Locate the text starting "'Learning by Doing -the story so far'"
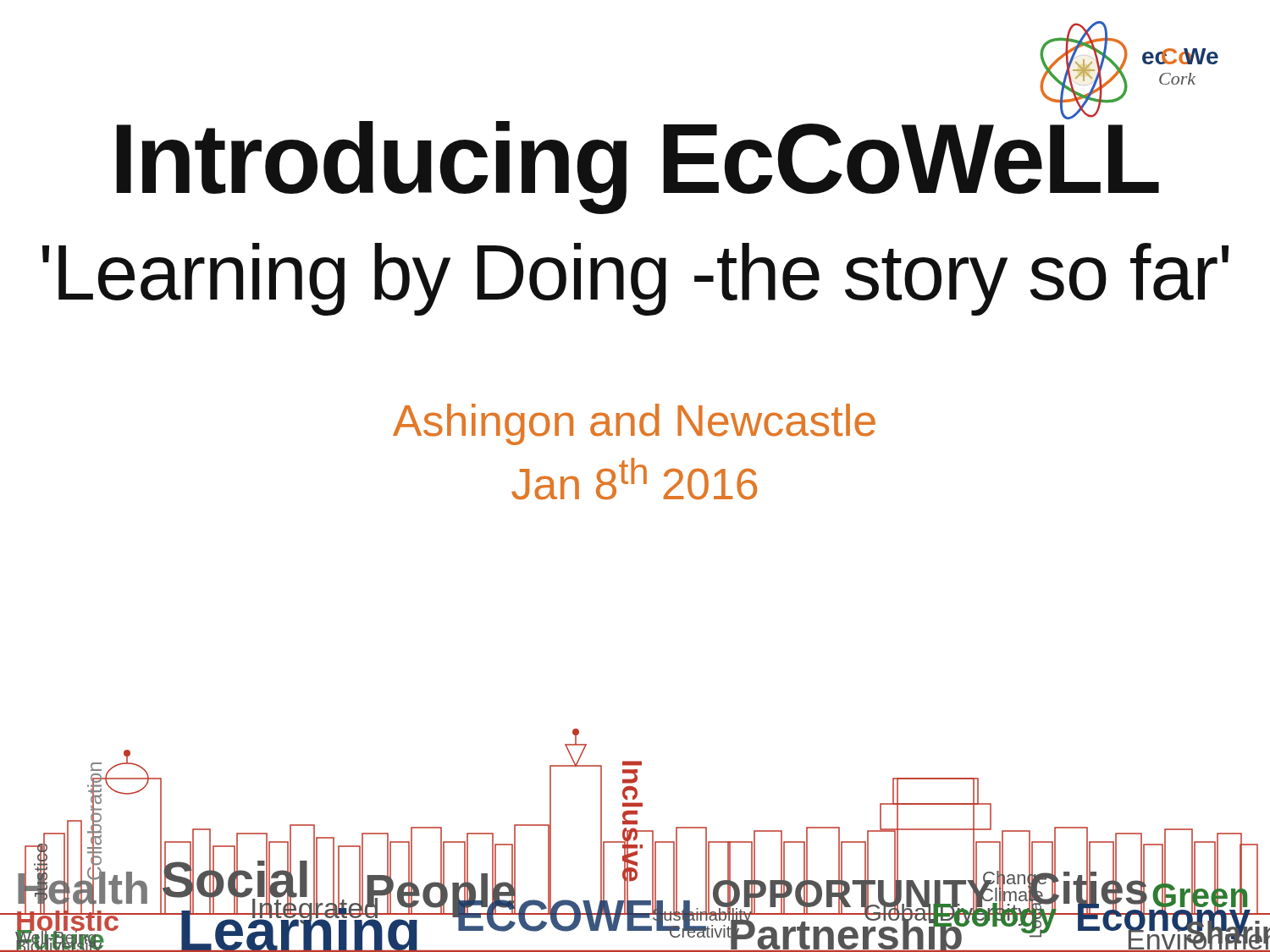The image size is (1270, 952). 635,273
